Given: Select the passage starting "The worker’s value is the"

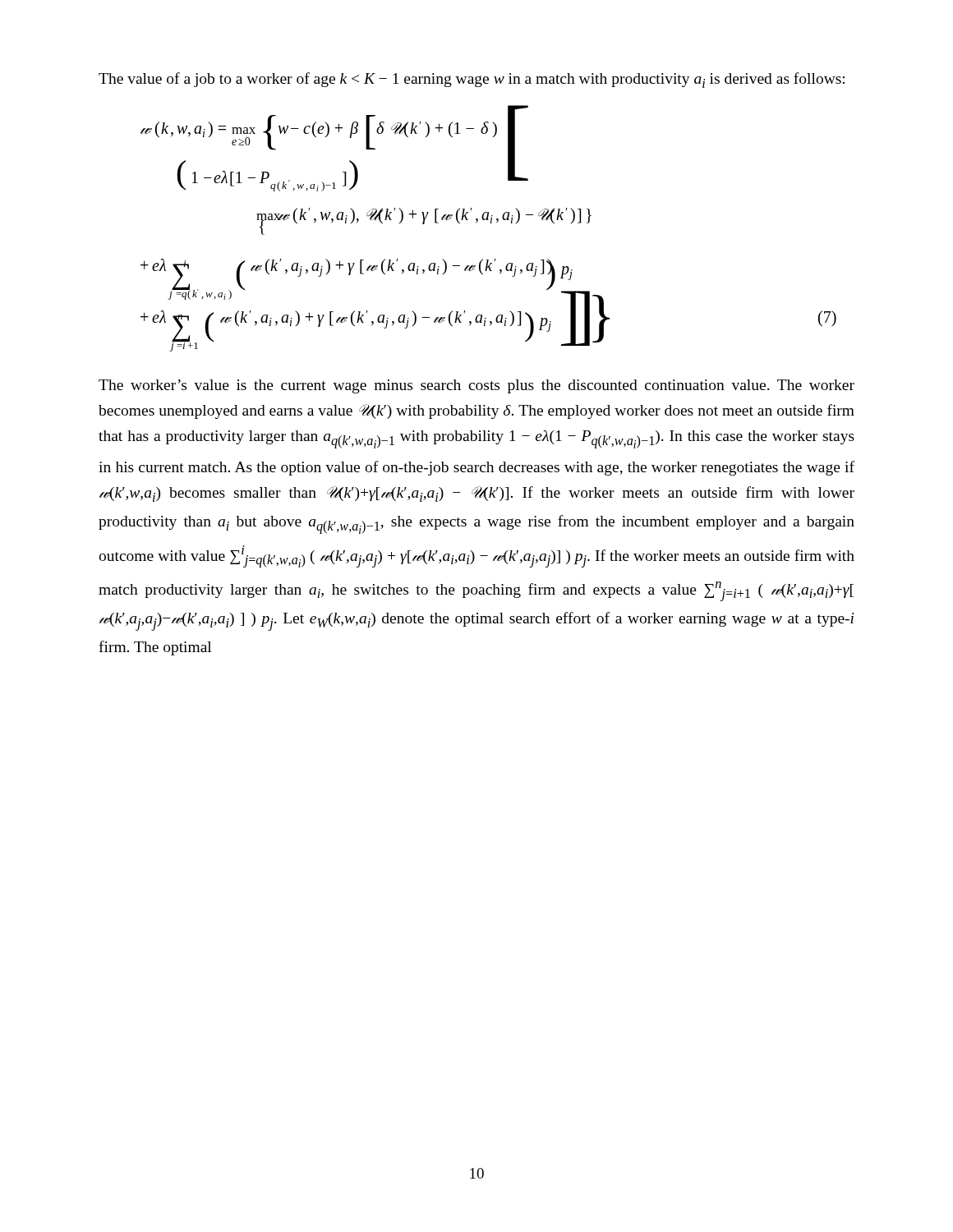Looking at the screenshot, I should click(476, 516).
